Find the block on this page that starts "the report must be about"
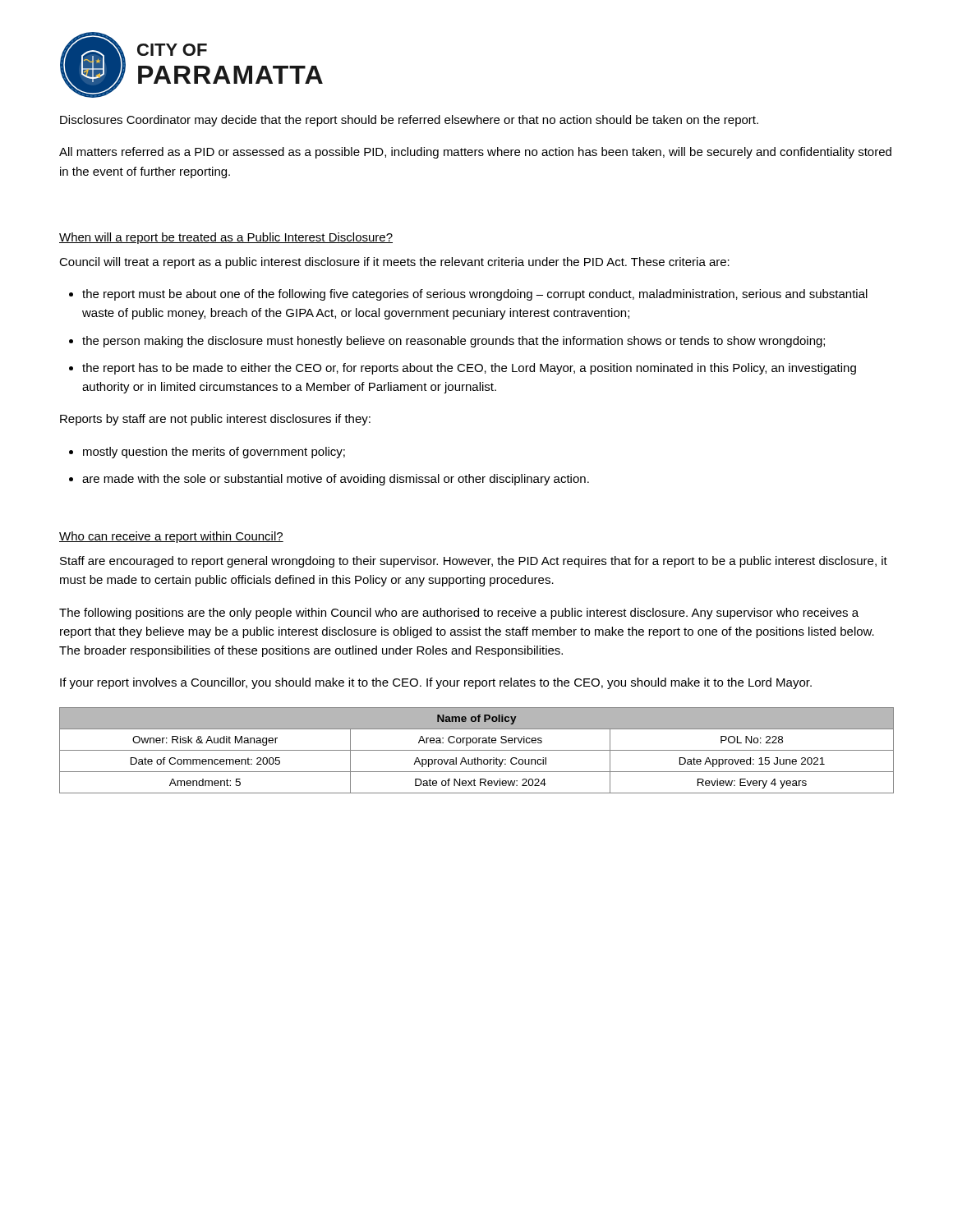The height and width of the screenshot is (1232, 953). pyautogui.click(x=475, y=303)
